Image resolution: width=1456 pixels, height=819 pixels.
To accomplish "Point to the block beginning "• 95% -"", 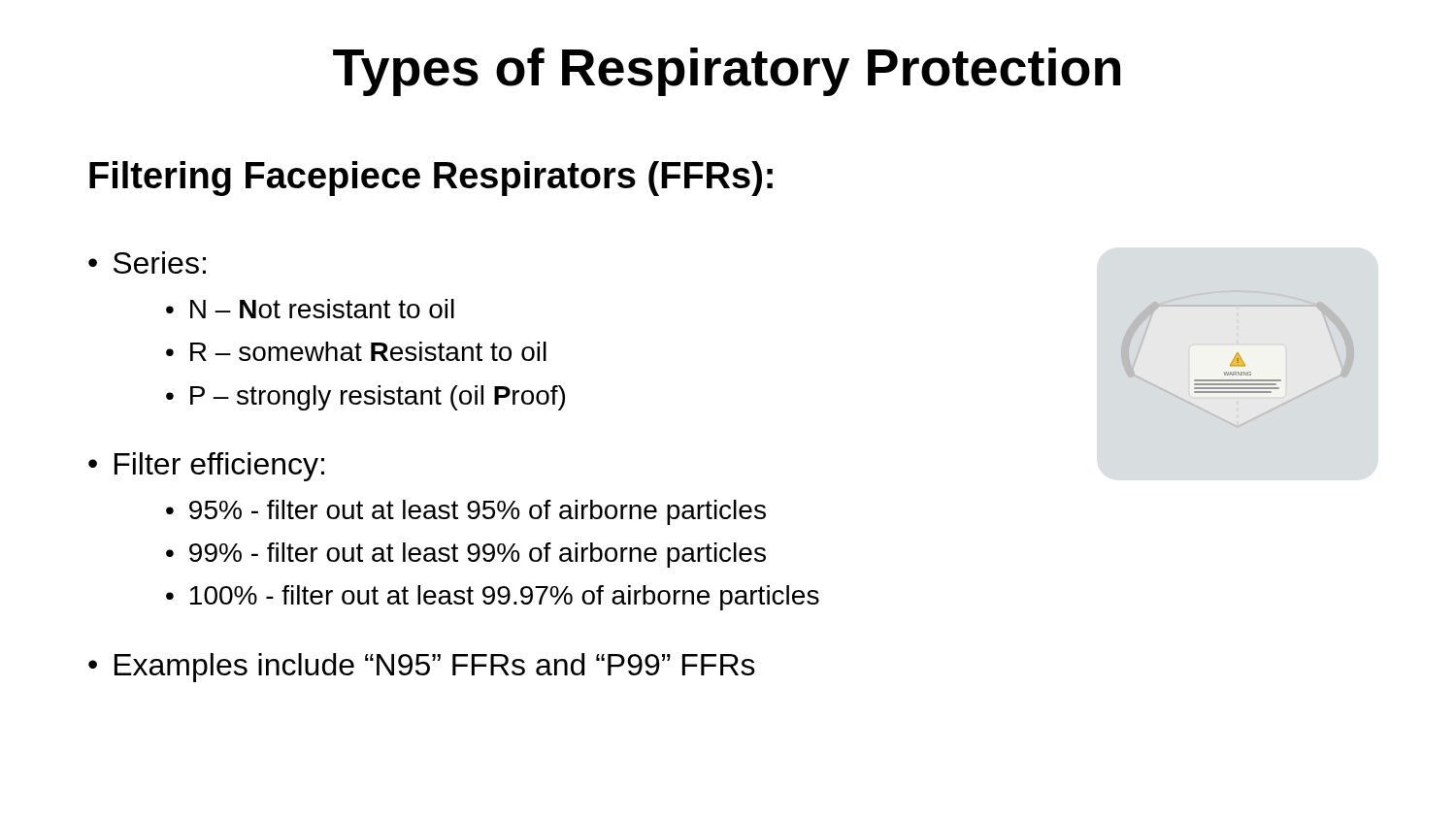I will (x=466, y=510).
